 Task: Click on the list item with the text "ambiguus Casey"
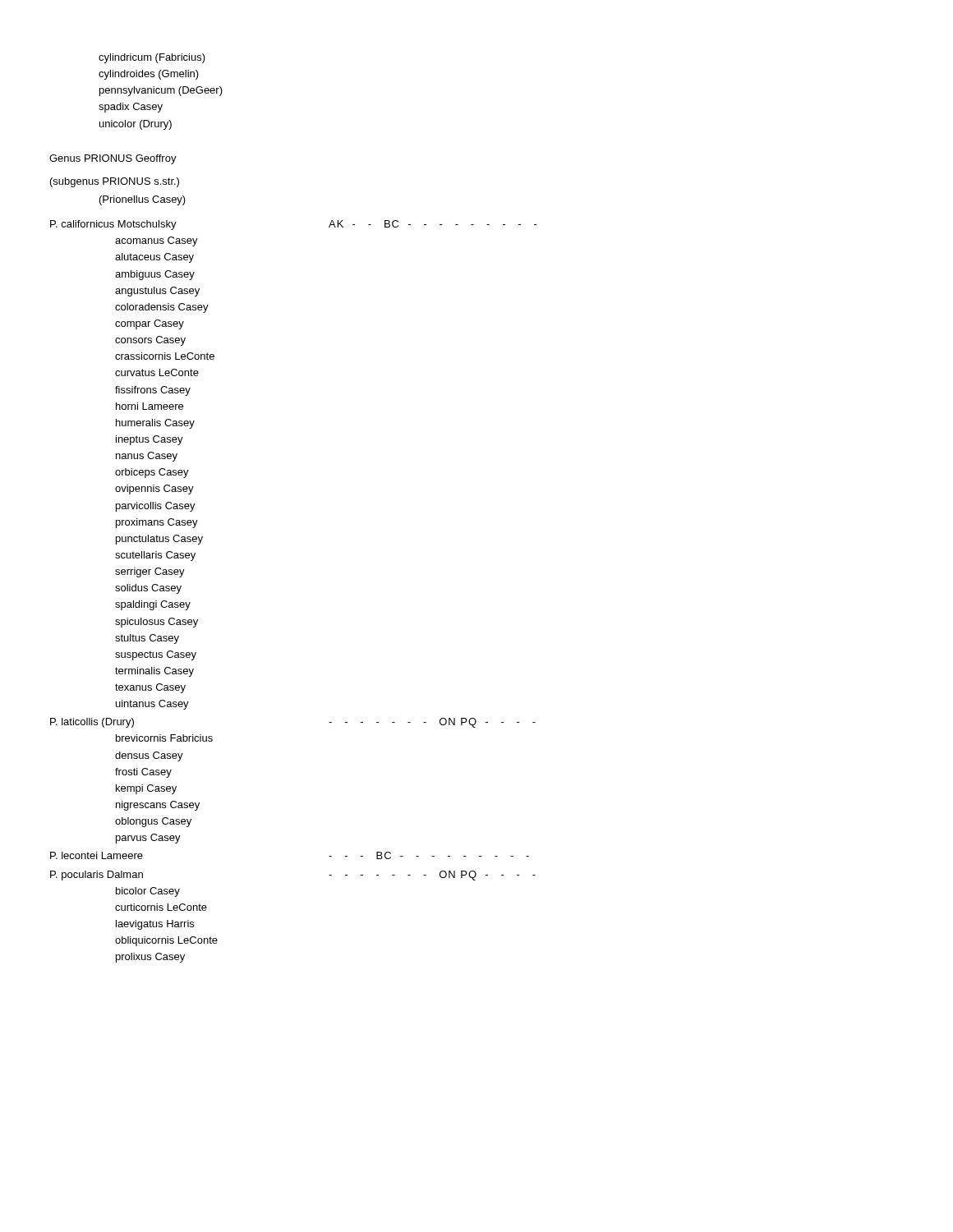click(155, 274)
